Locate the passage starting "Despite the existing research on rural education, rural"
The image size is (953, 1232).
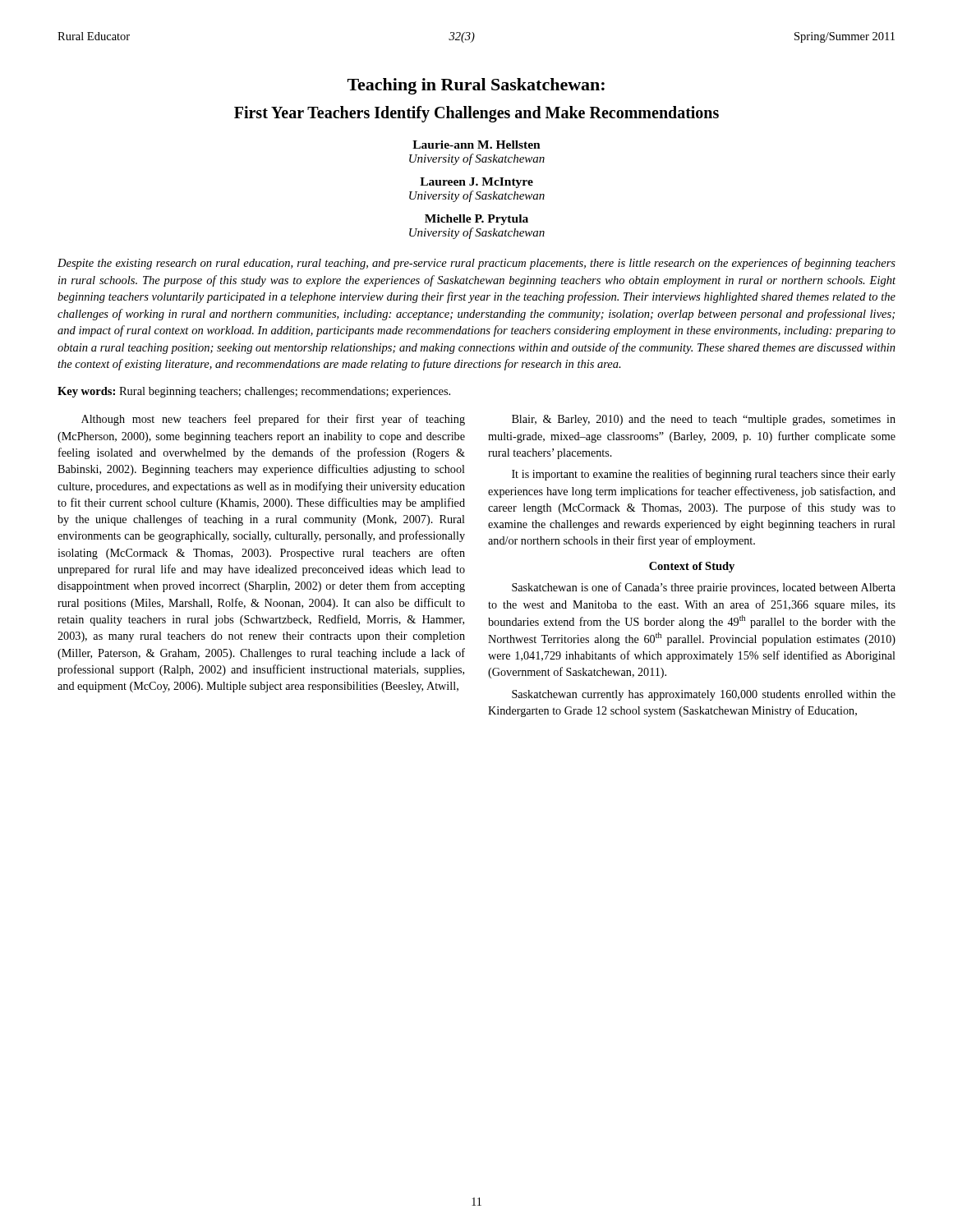pyautogui.click(x=476, y=314)
